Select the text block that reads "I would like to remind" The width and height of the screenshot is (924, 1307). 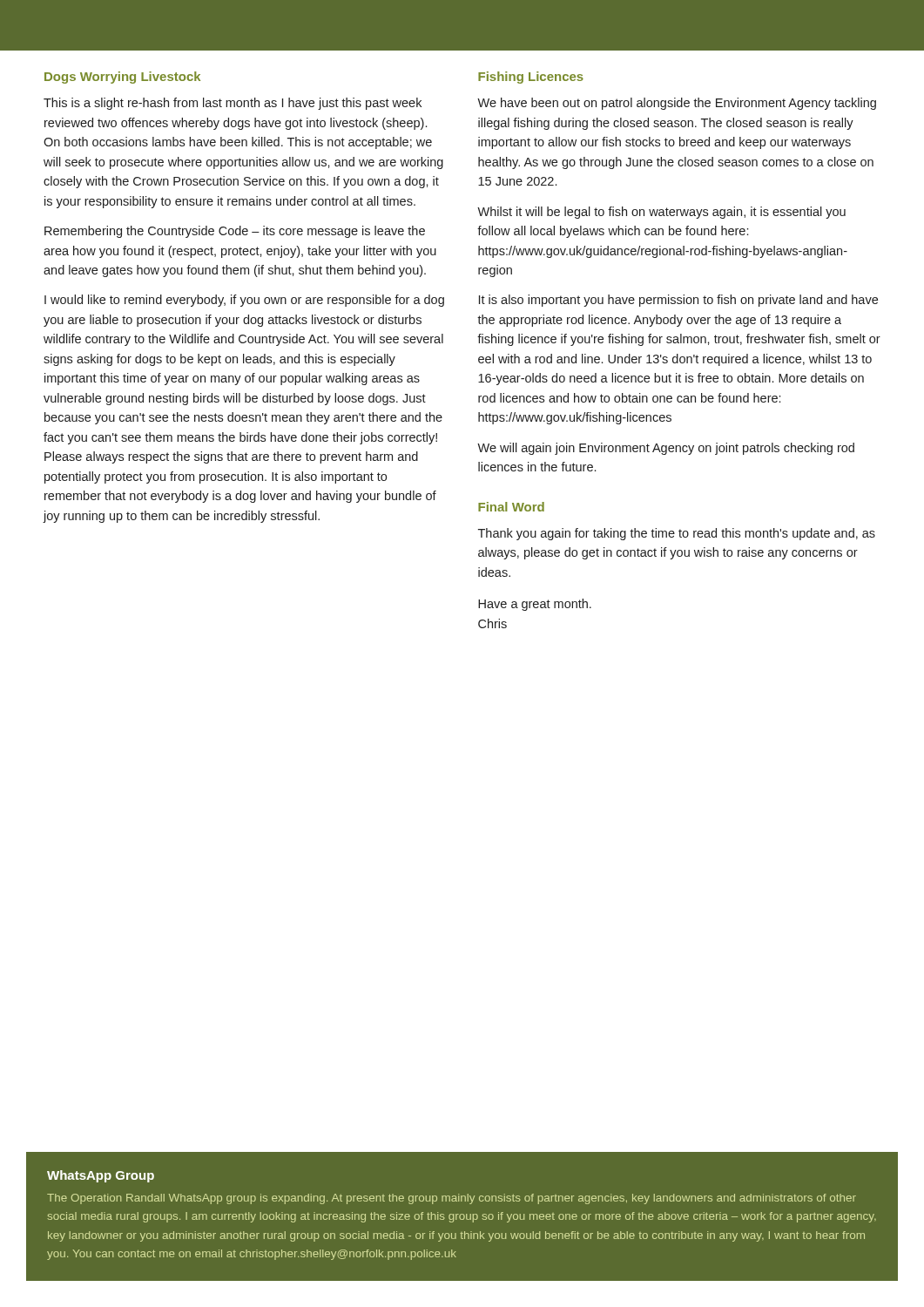244,408
